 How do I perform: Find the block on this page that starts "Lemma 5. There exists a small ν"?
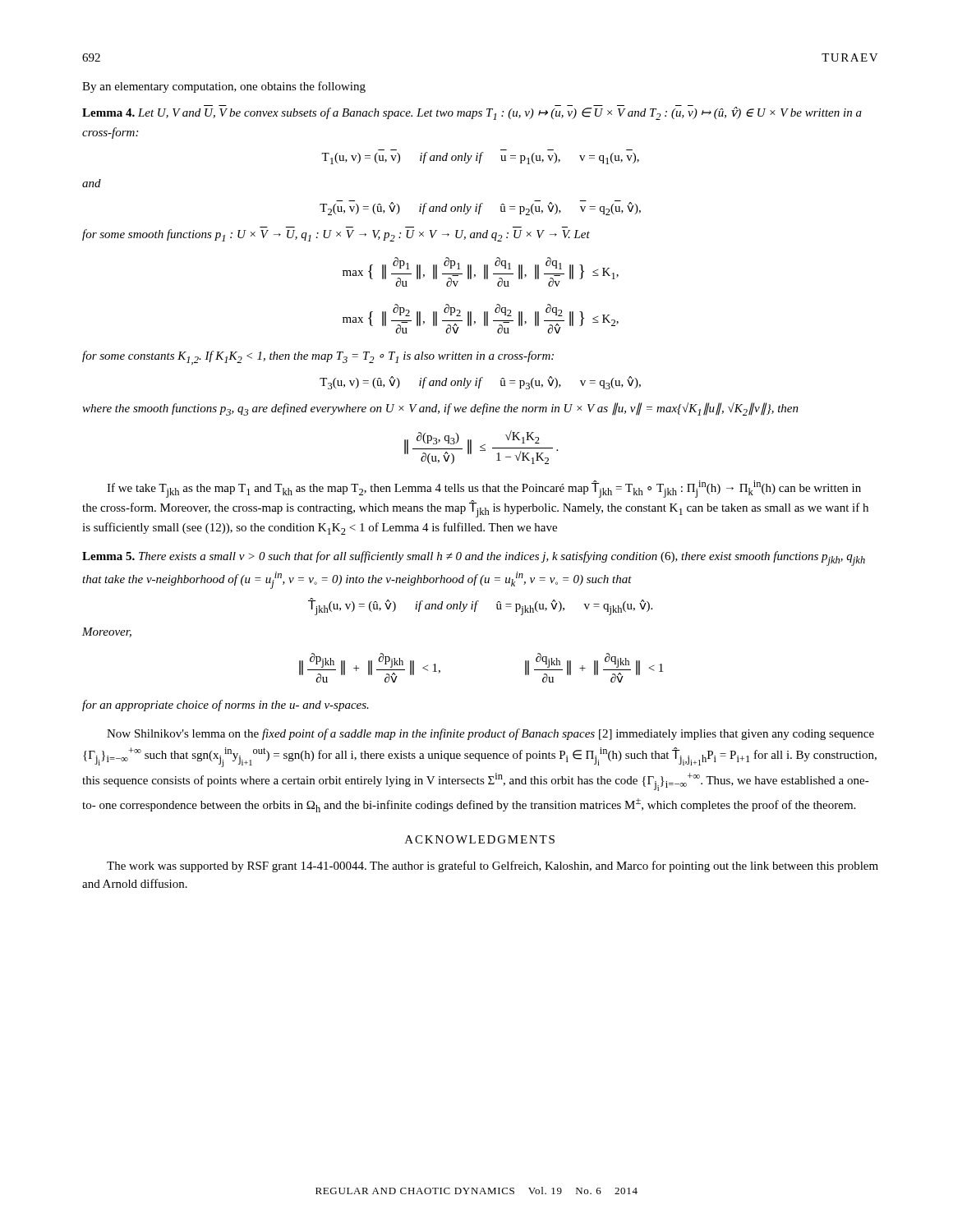474,569
